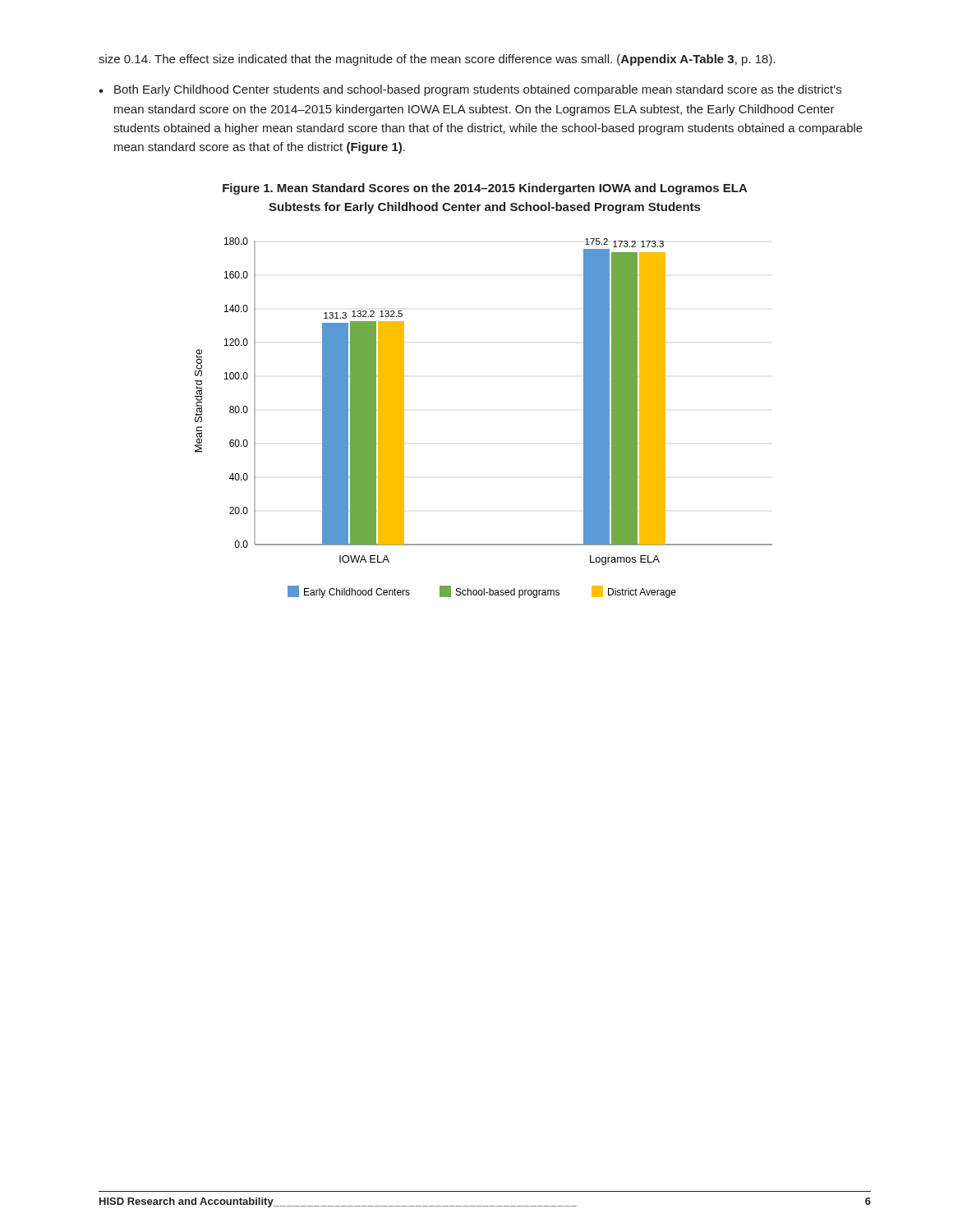Select the grouped bar chart
The width and height of the screenshot is (953, 1232).
point(485,426)
